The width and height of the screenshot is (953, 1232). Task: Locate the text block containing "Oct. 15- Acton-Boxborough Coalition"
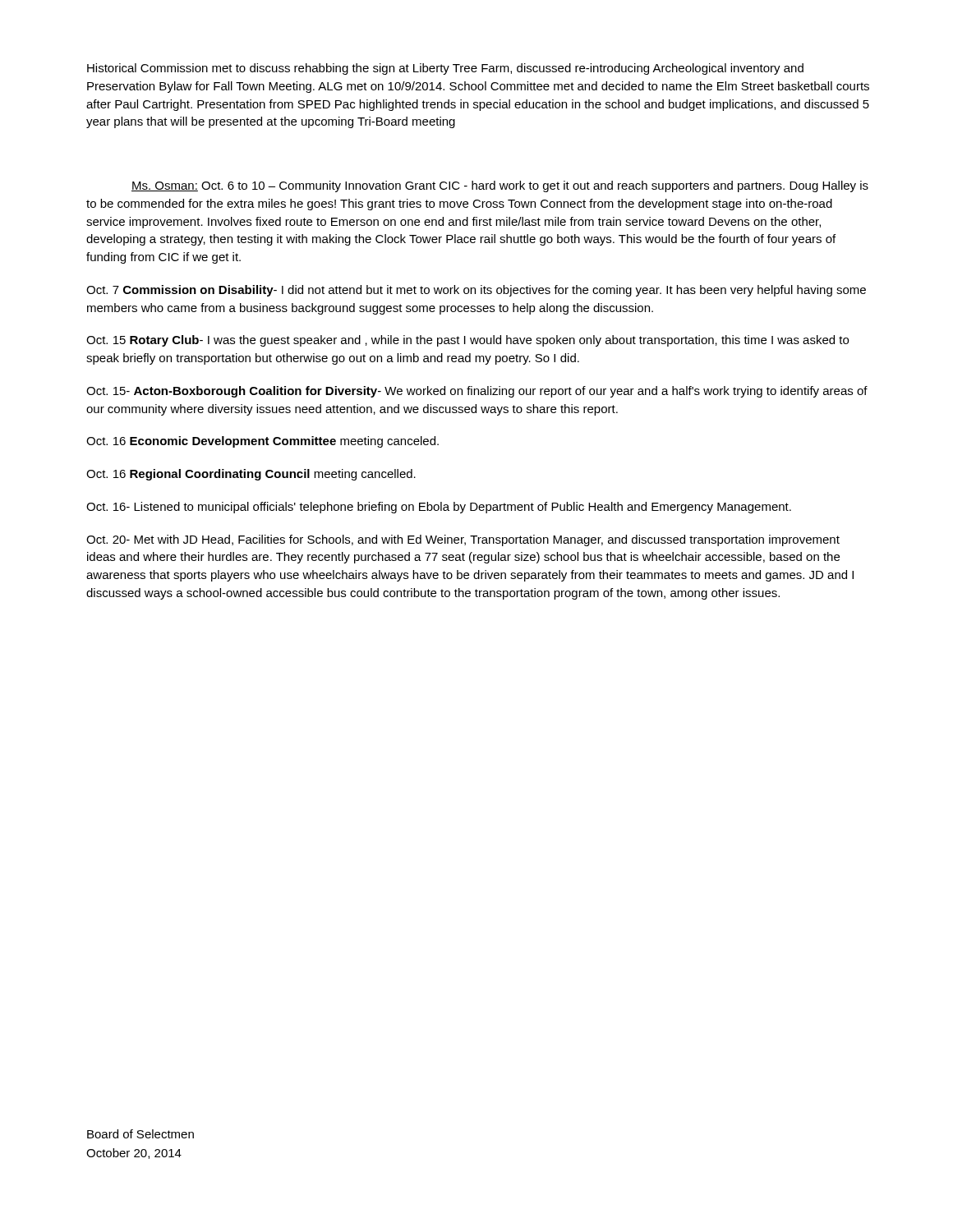pos(477,399)
